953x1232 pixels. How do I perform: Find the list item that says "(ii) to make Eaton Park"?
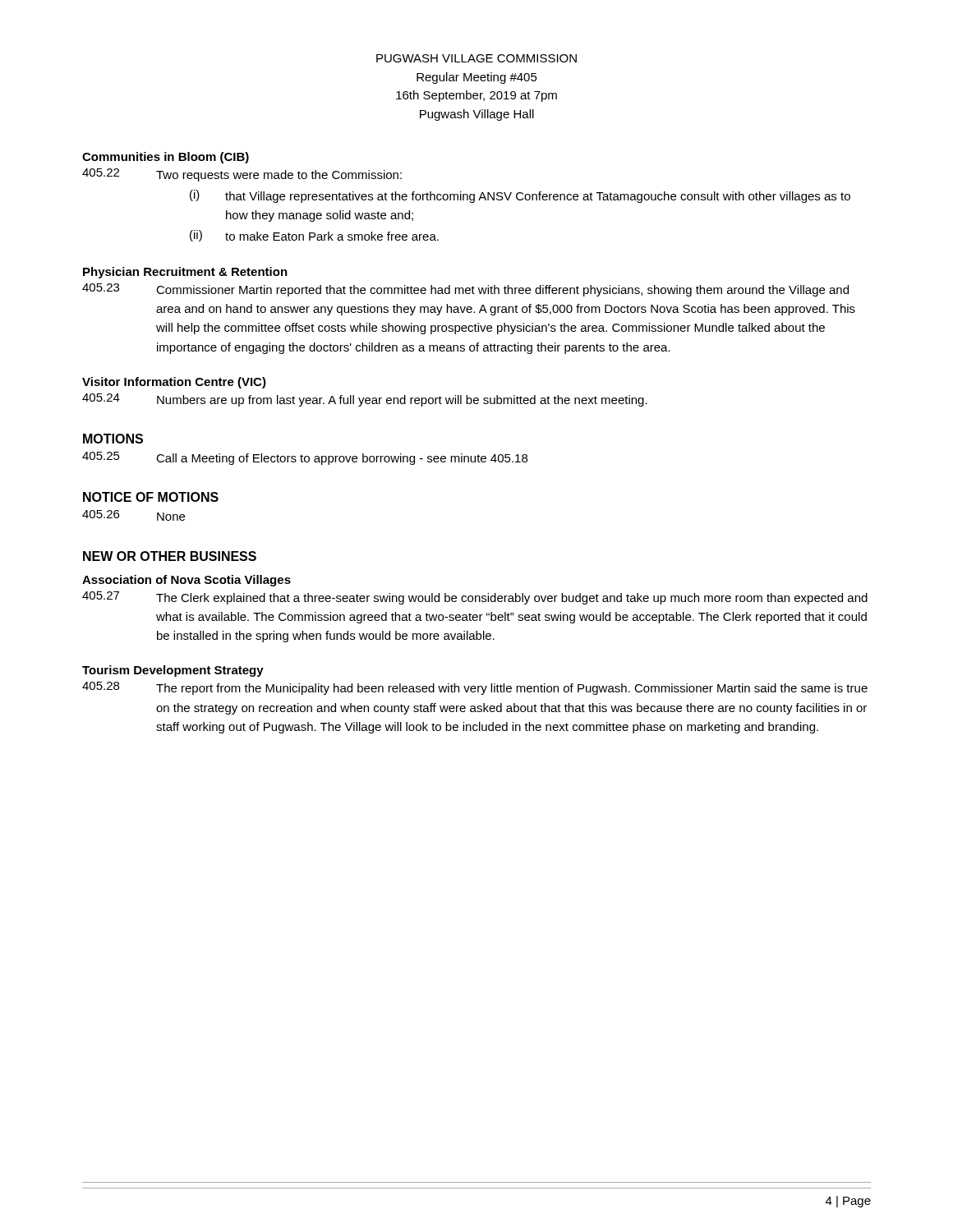pyautogui.click(x=314, y=236)
